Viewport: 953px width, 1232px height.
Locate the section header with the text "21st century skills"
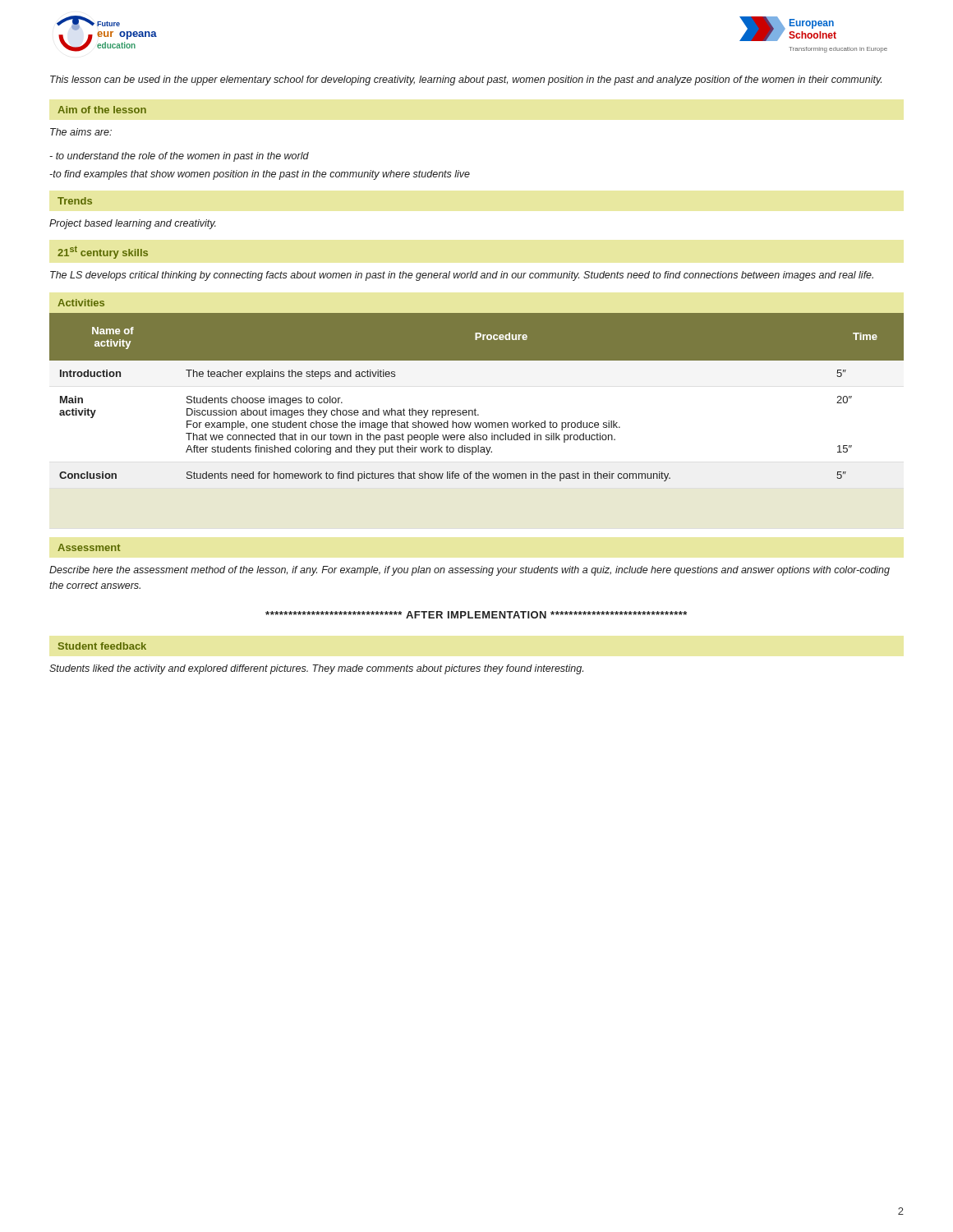(x=103, y=251)
